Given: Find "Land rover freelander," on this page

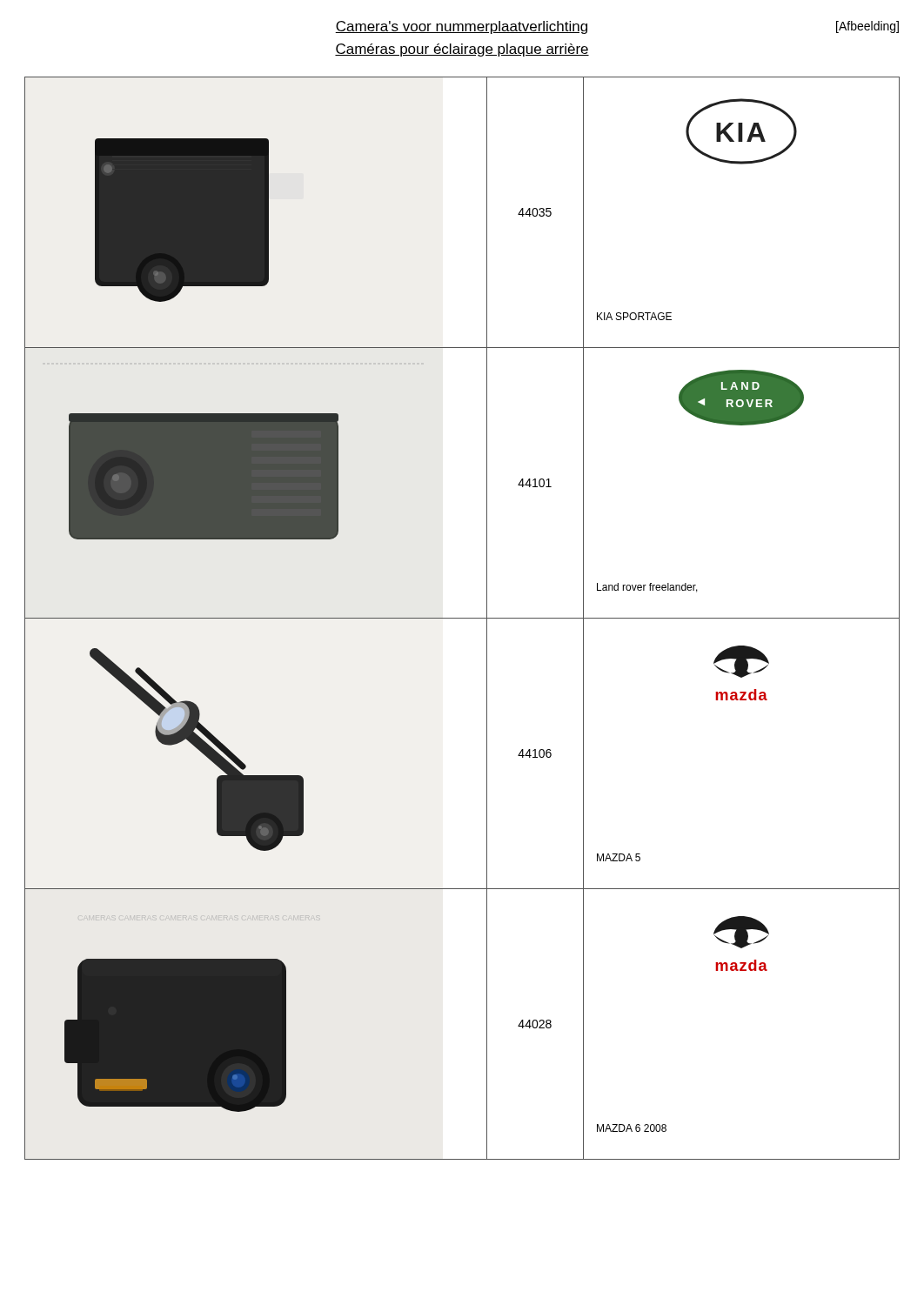Looking at the screenshot, I should pos(647,587).
